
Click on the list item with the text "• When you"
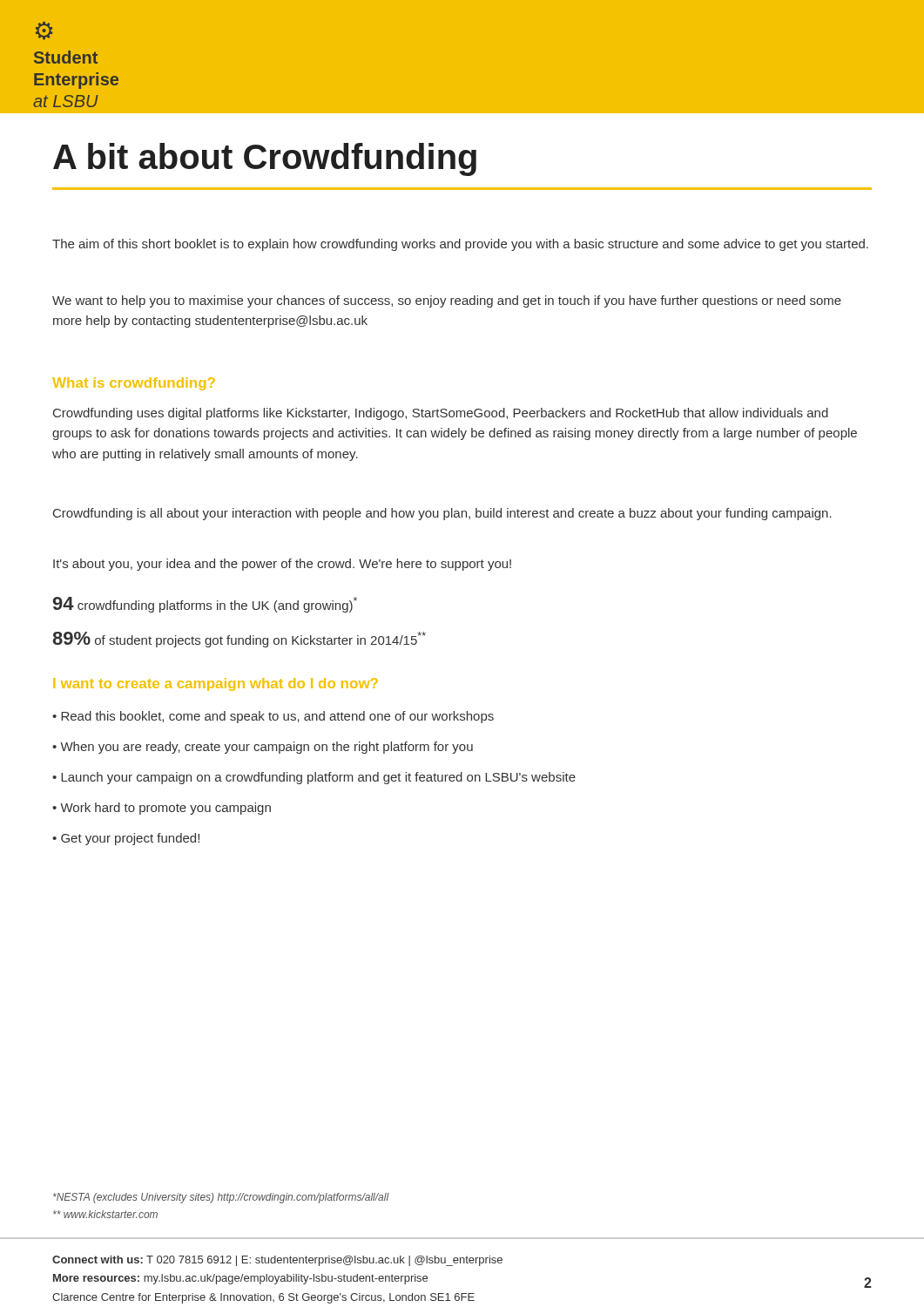(x=263, y=746)
